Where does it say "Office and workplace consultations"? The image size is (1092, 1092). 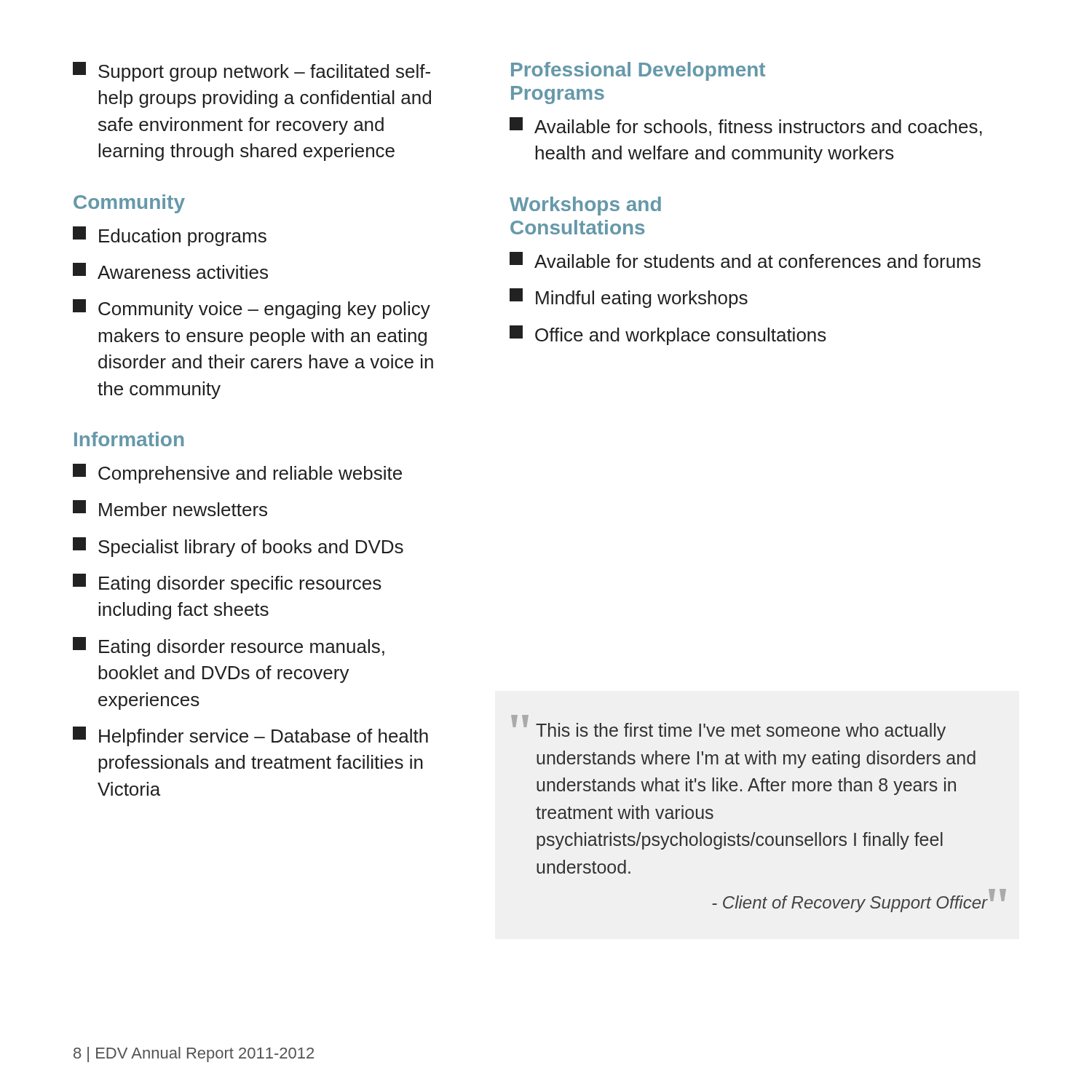click(764, 335)
